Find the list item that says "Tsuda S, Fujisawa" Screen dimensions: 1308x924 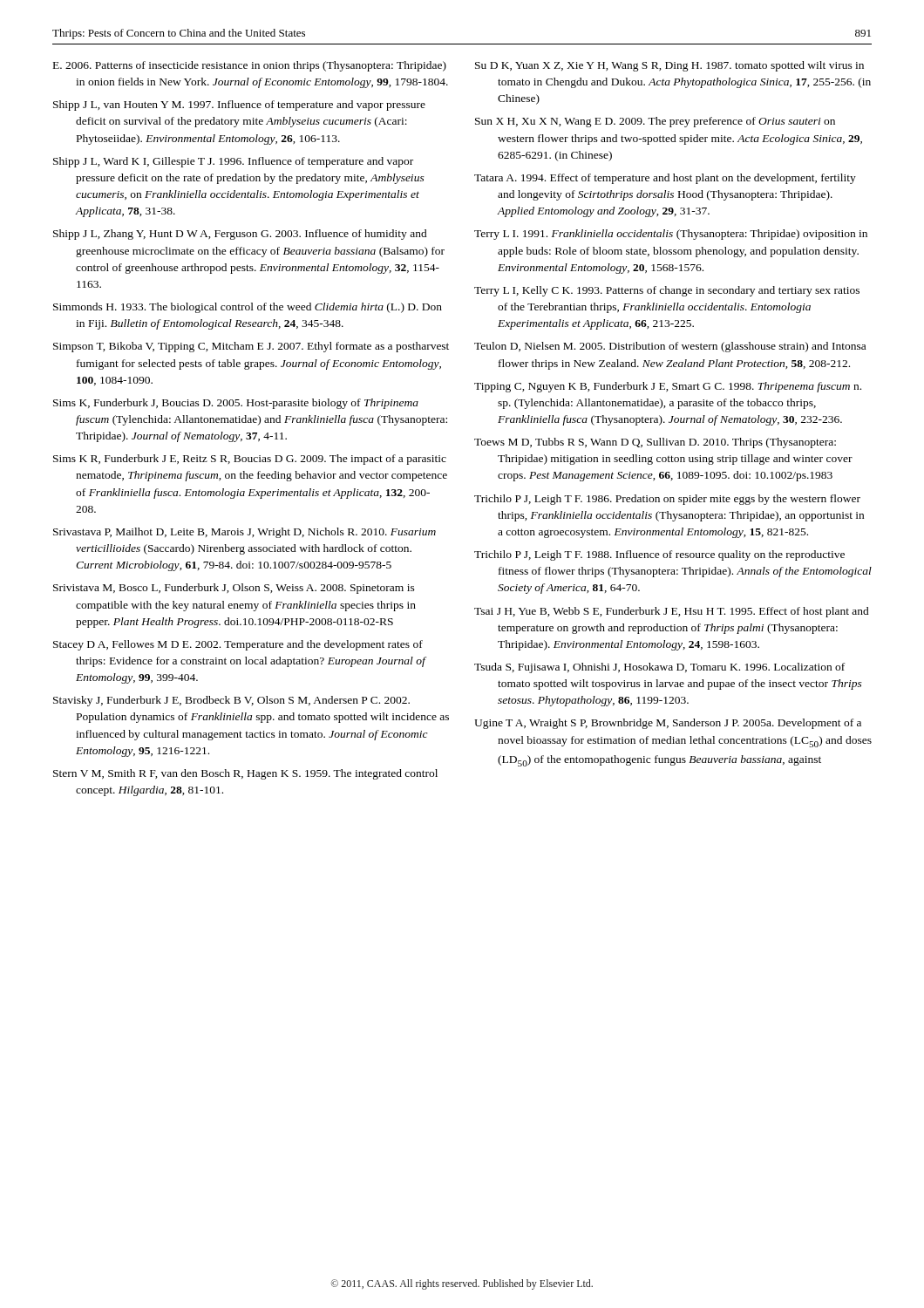pyautogui.click(x=668, y=683)
